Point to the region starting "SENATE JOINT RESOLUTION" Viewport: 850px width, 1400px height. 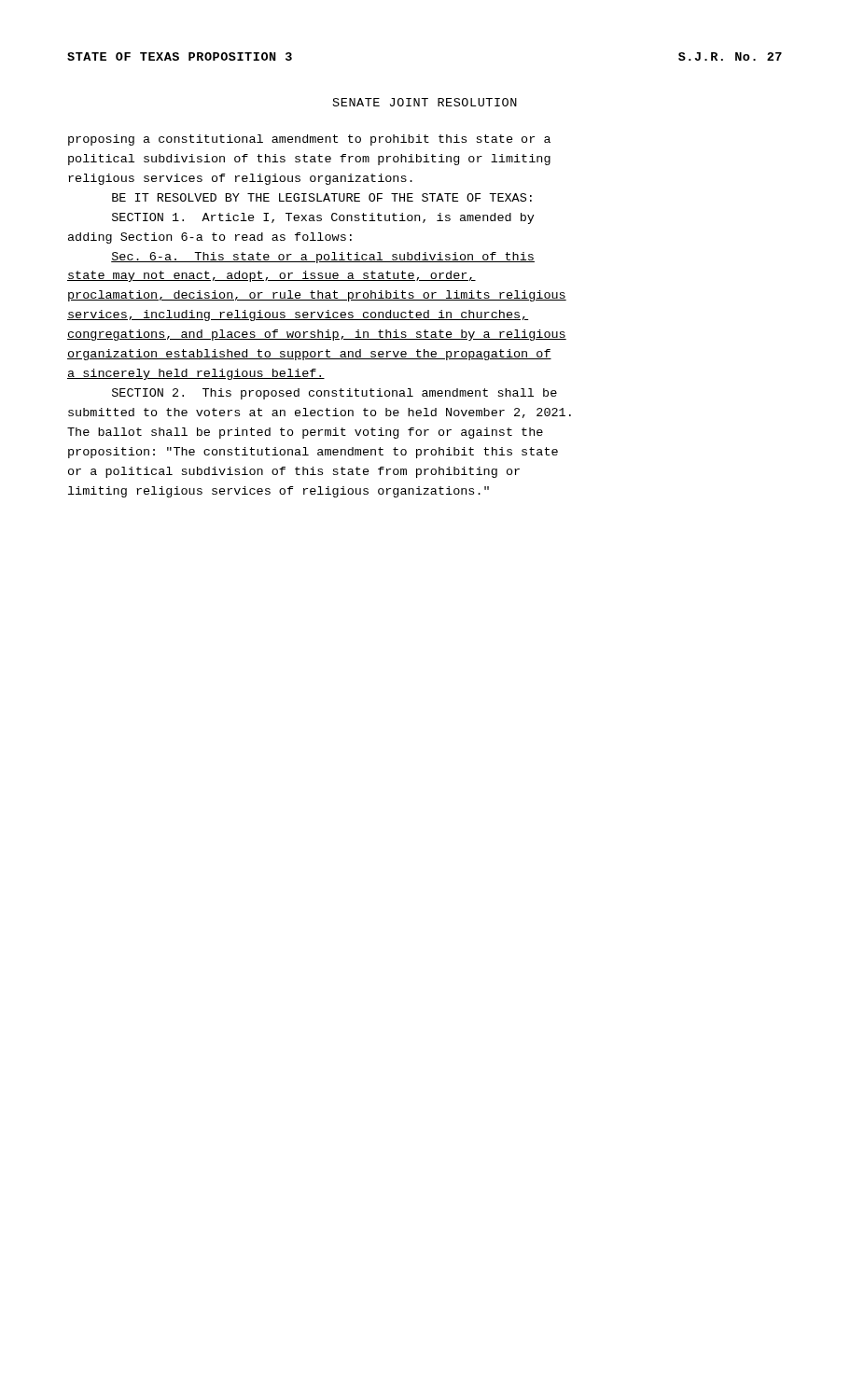[x=425, y=103]
